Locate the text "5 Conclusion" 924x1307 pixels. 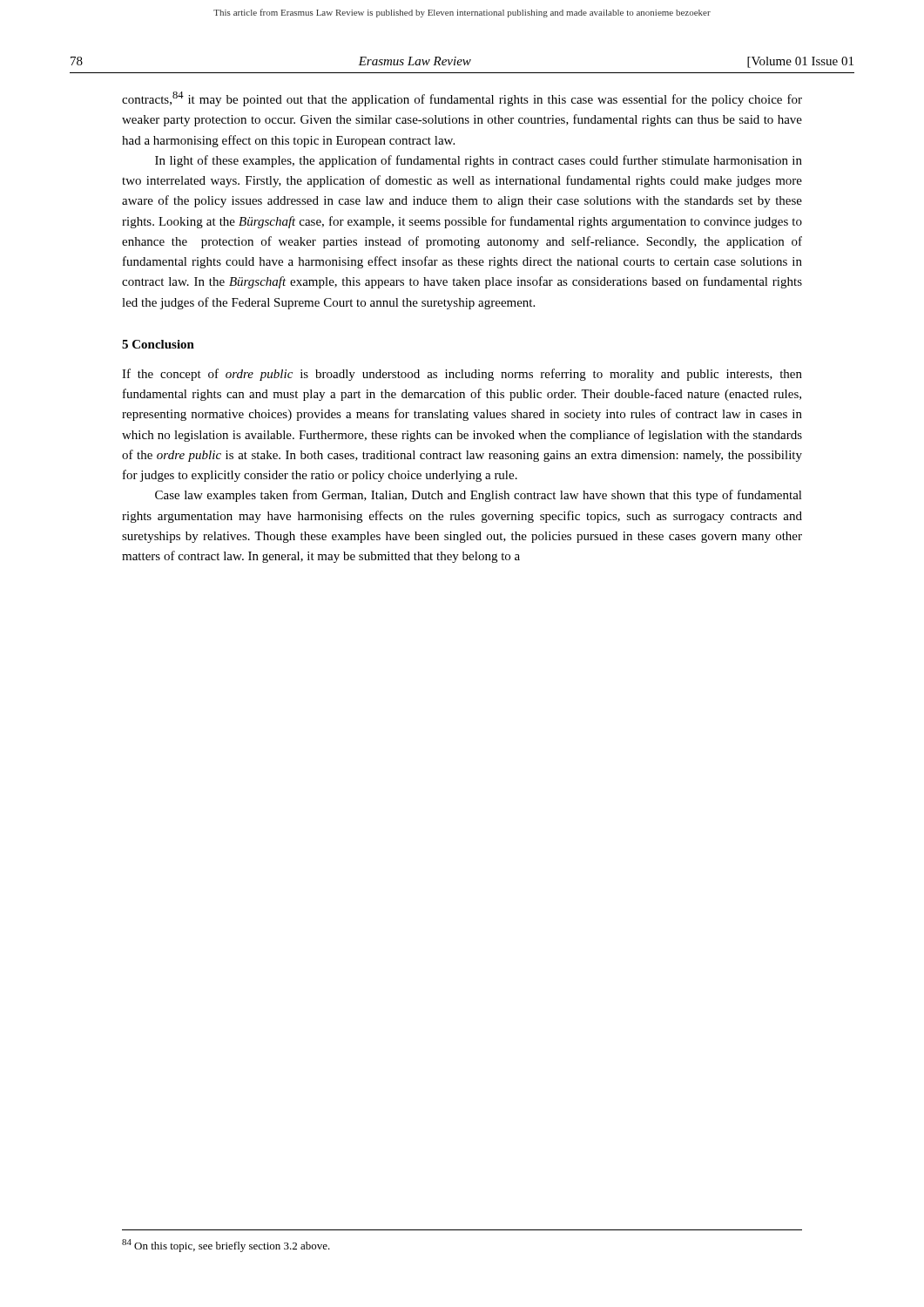click(x=158, y=344)
